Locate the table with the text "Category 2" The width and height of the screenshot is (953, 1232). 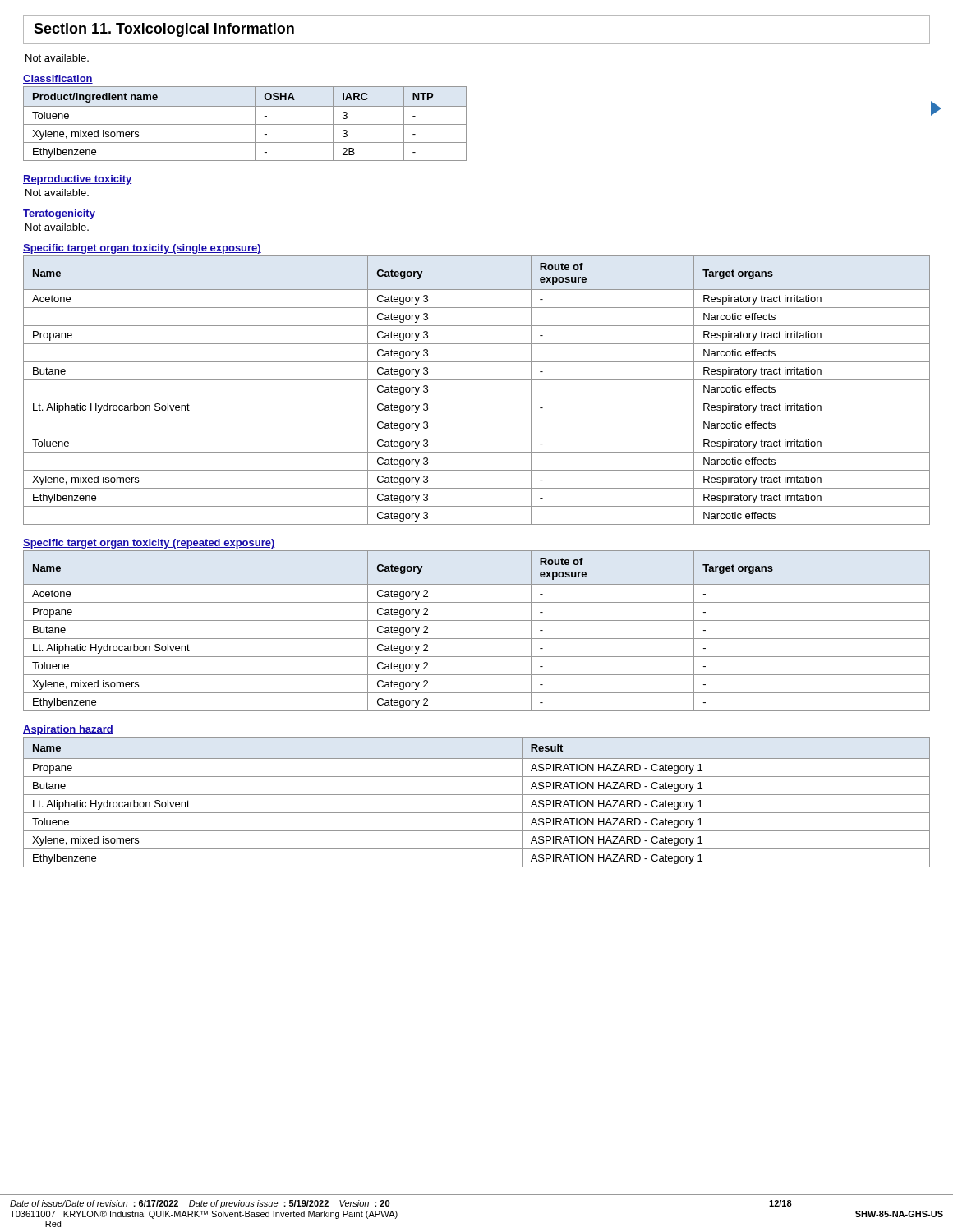click(x=476, y=631)
